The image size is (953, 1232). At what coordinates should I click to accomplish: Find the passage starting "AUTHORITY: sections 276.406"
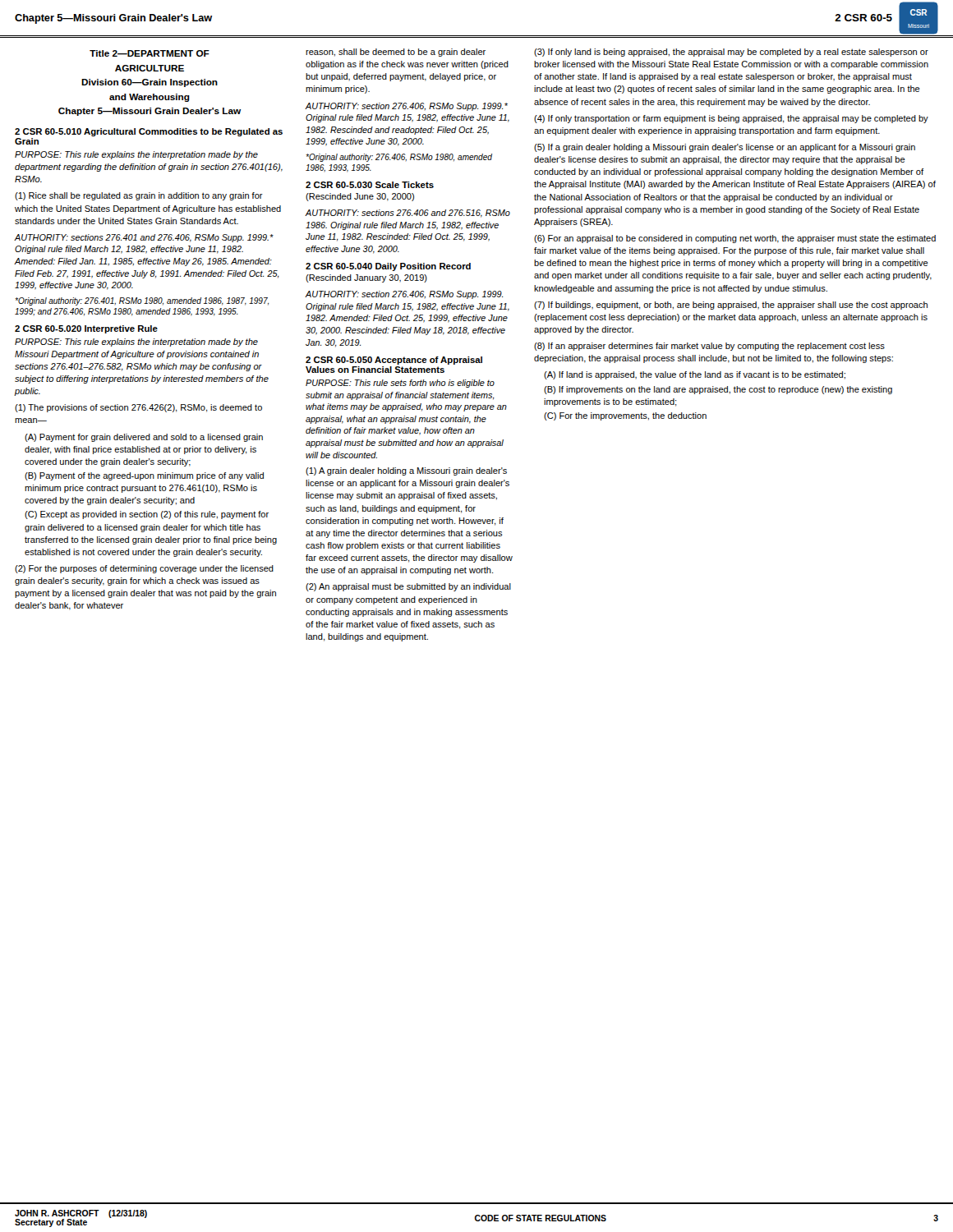408,231
